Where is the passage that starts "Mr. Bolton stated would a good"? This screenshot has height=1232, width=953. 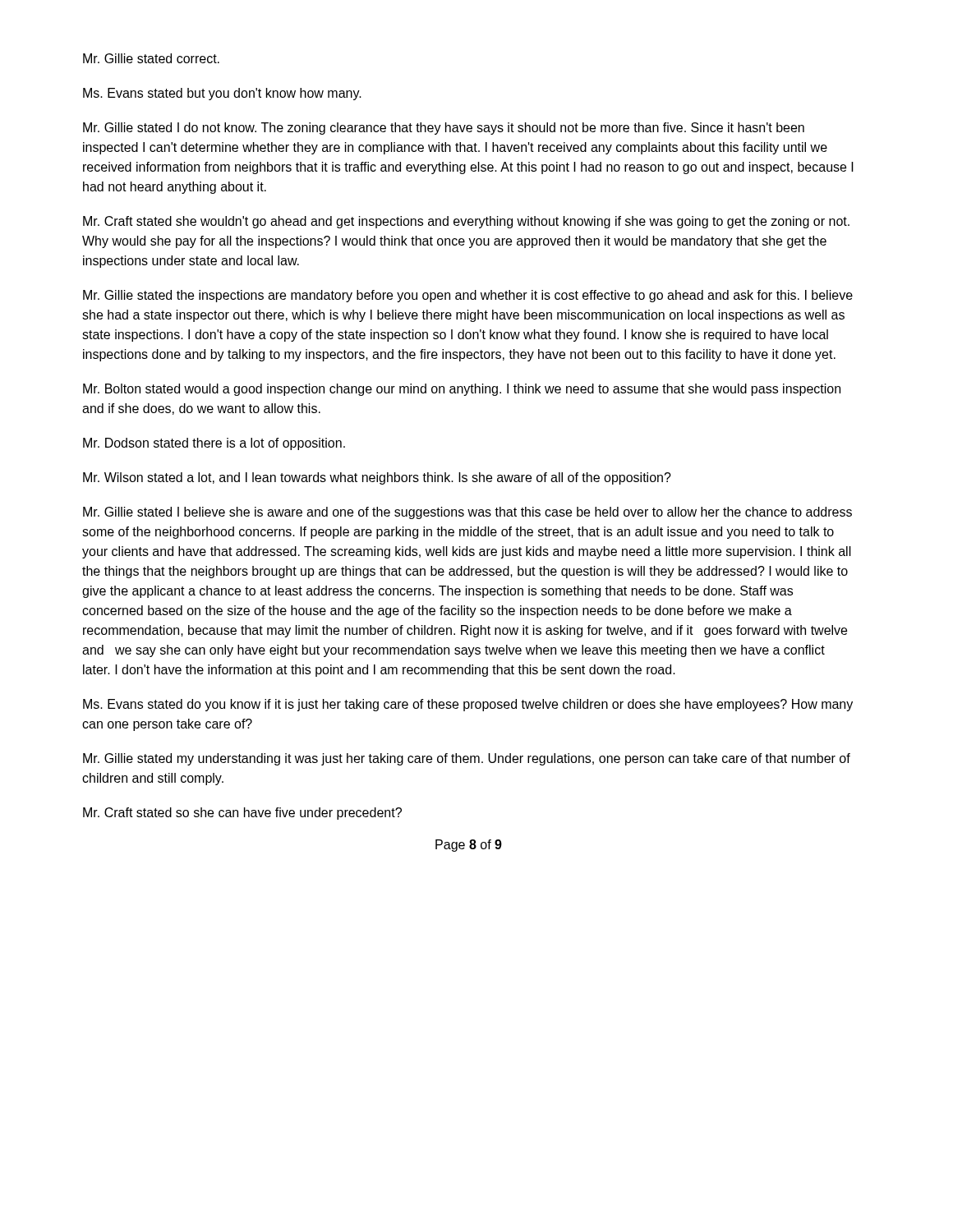click(462, 399)
